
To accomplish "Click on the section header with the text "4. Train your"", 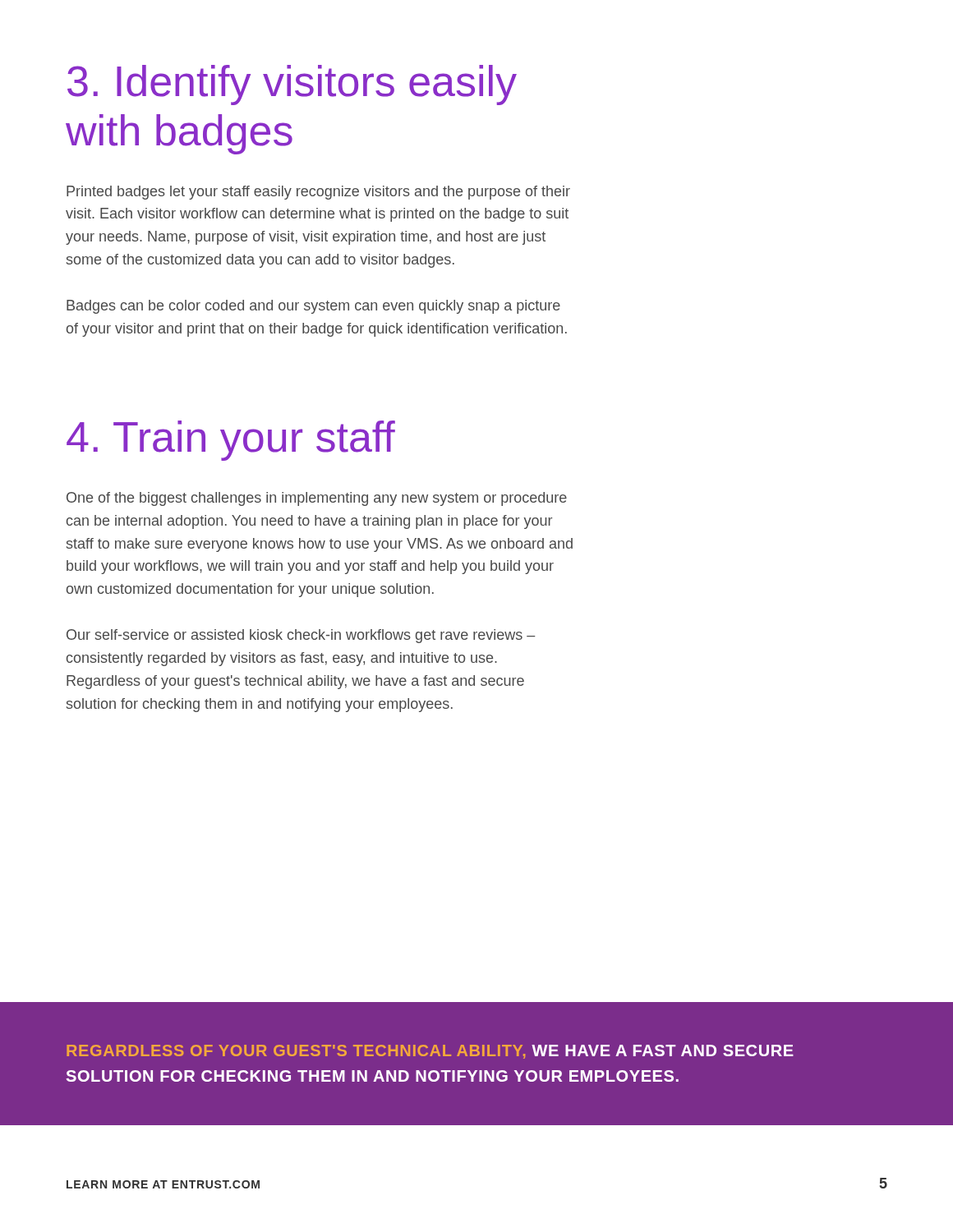I will pyautogui.click(x=230, y=437).
